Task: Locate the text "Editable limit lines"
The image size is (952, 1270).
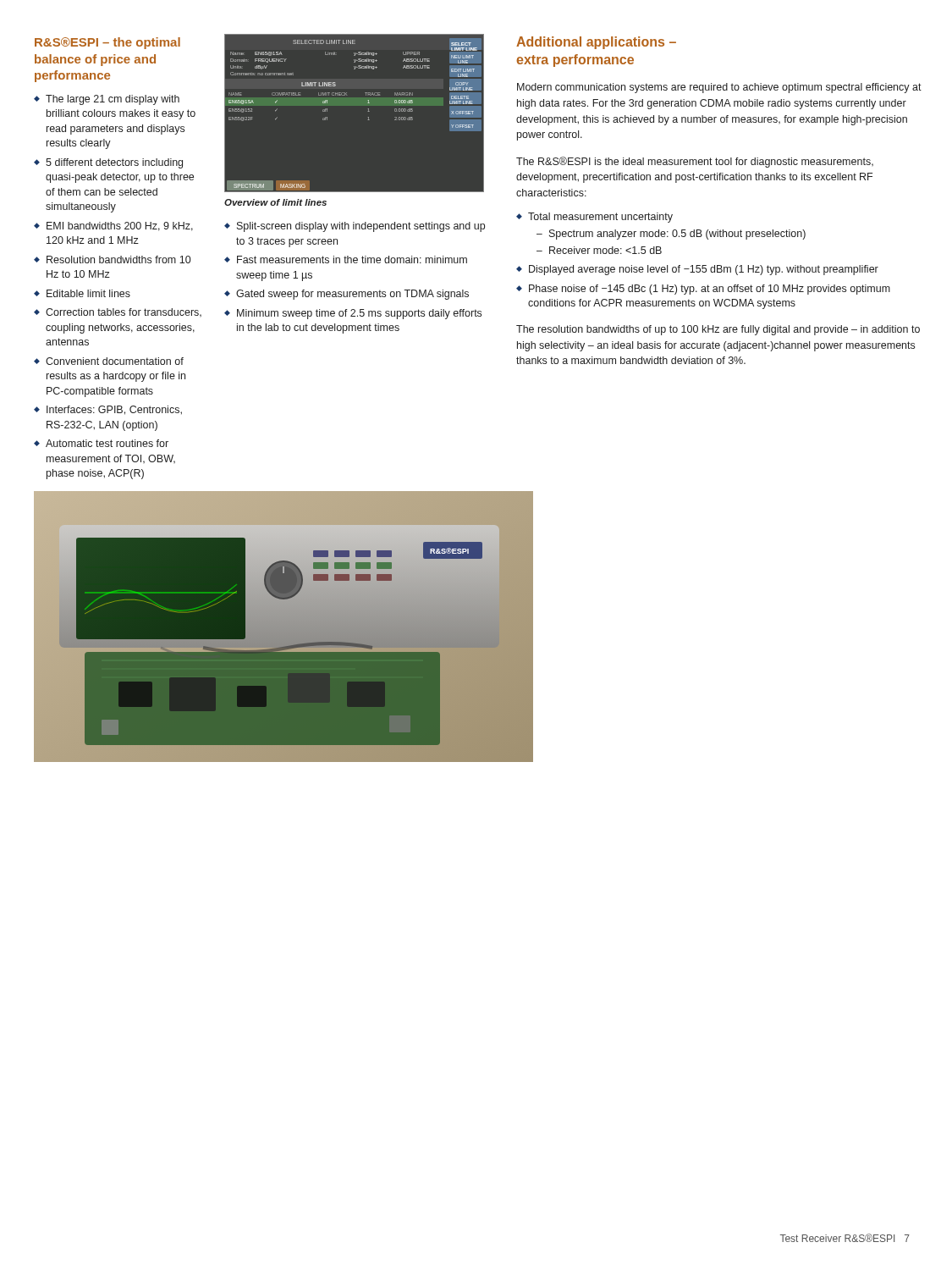Action: (88, 293)
